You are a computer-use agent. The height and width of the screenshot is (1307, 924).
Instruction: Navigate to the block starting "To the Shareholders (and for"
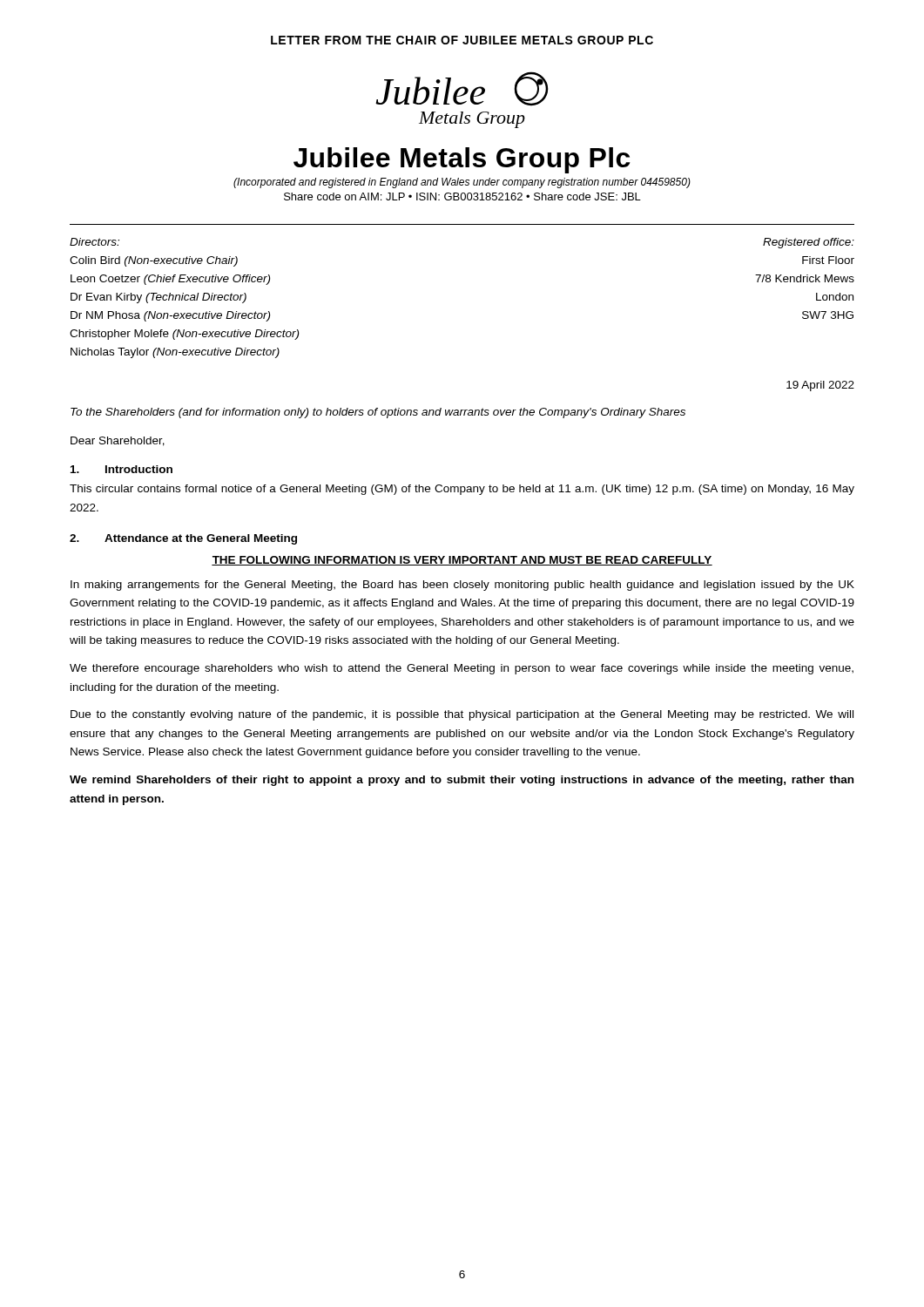378,412
